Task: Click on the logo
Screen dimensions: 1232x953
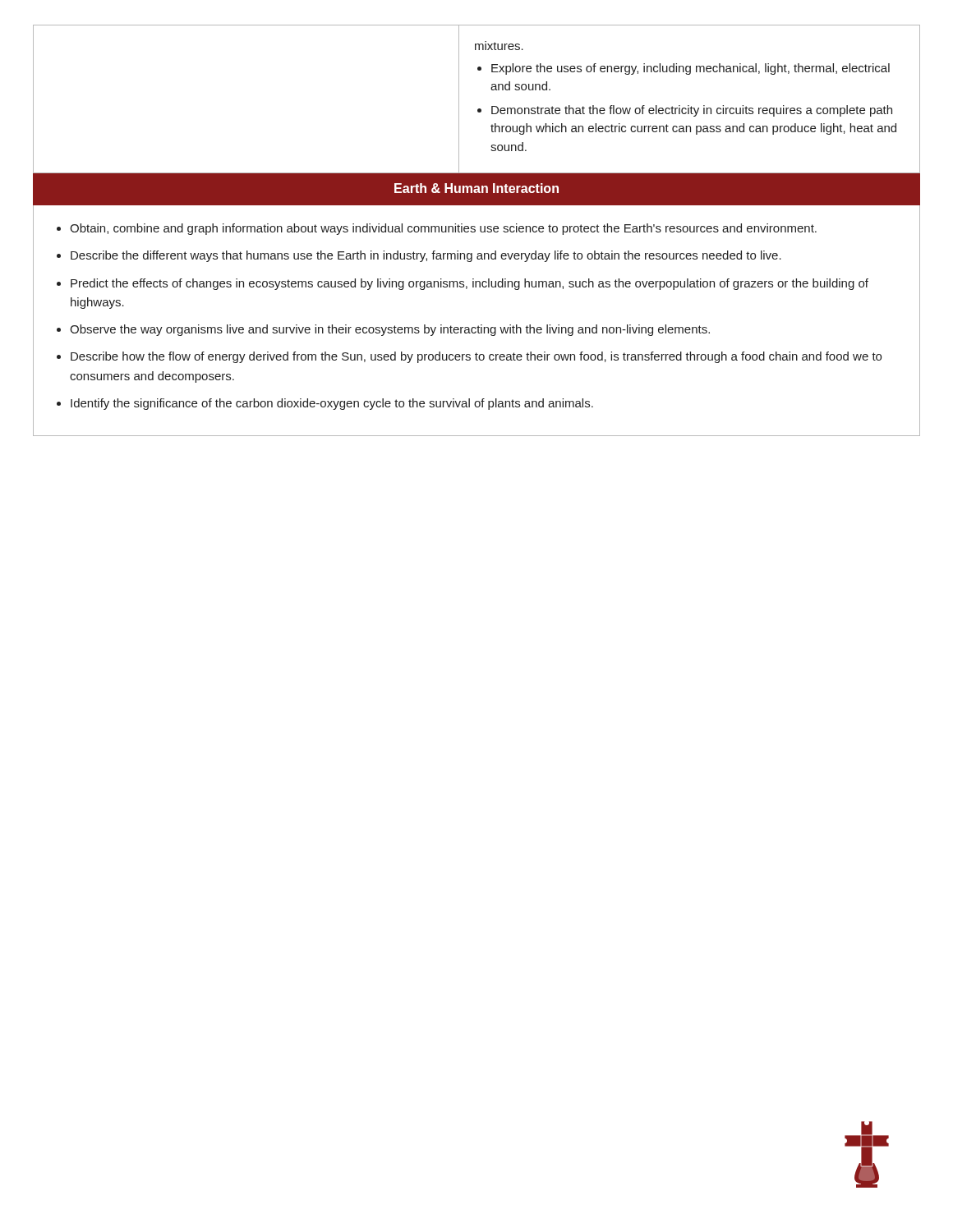Action: pyautogui.click(x=867, y=1154)
